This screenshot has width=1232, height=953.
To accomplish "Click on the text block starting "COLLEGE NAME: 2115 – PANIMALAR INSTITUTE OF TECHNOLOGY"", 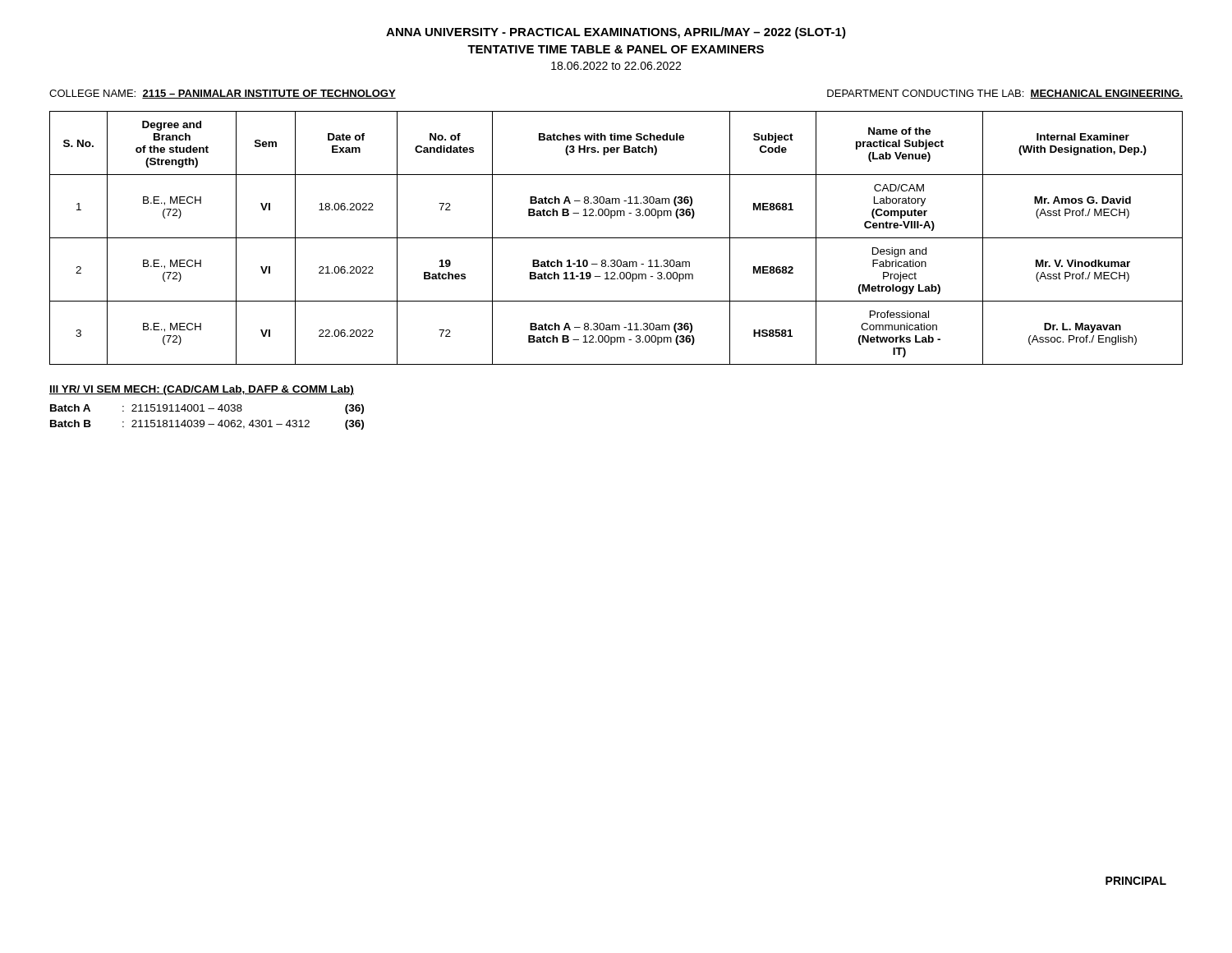I will 222,93.
